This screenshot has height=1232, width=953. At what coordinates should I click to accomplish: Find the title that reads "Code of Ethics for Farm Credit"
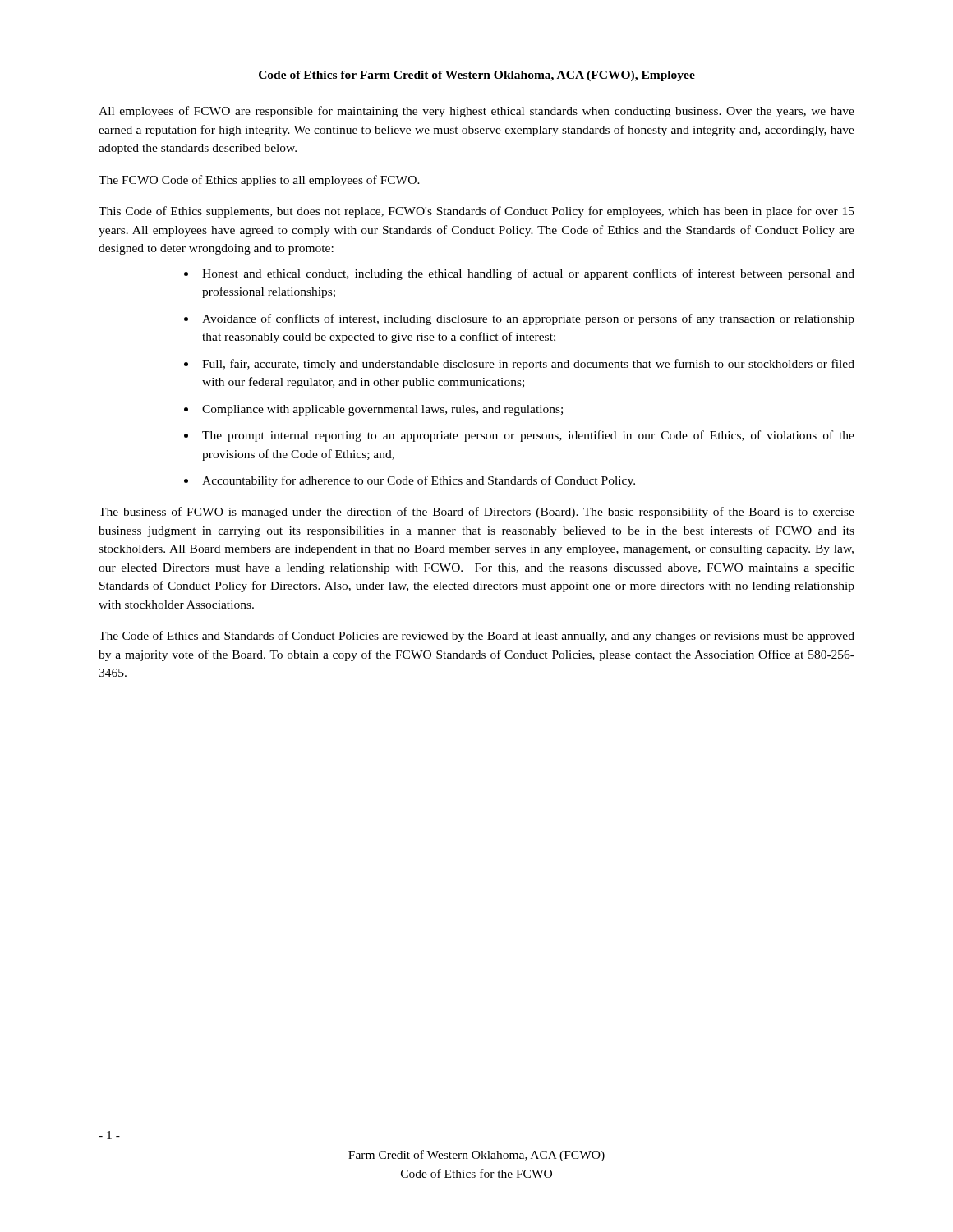(476, 74)
